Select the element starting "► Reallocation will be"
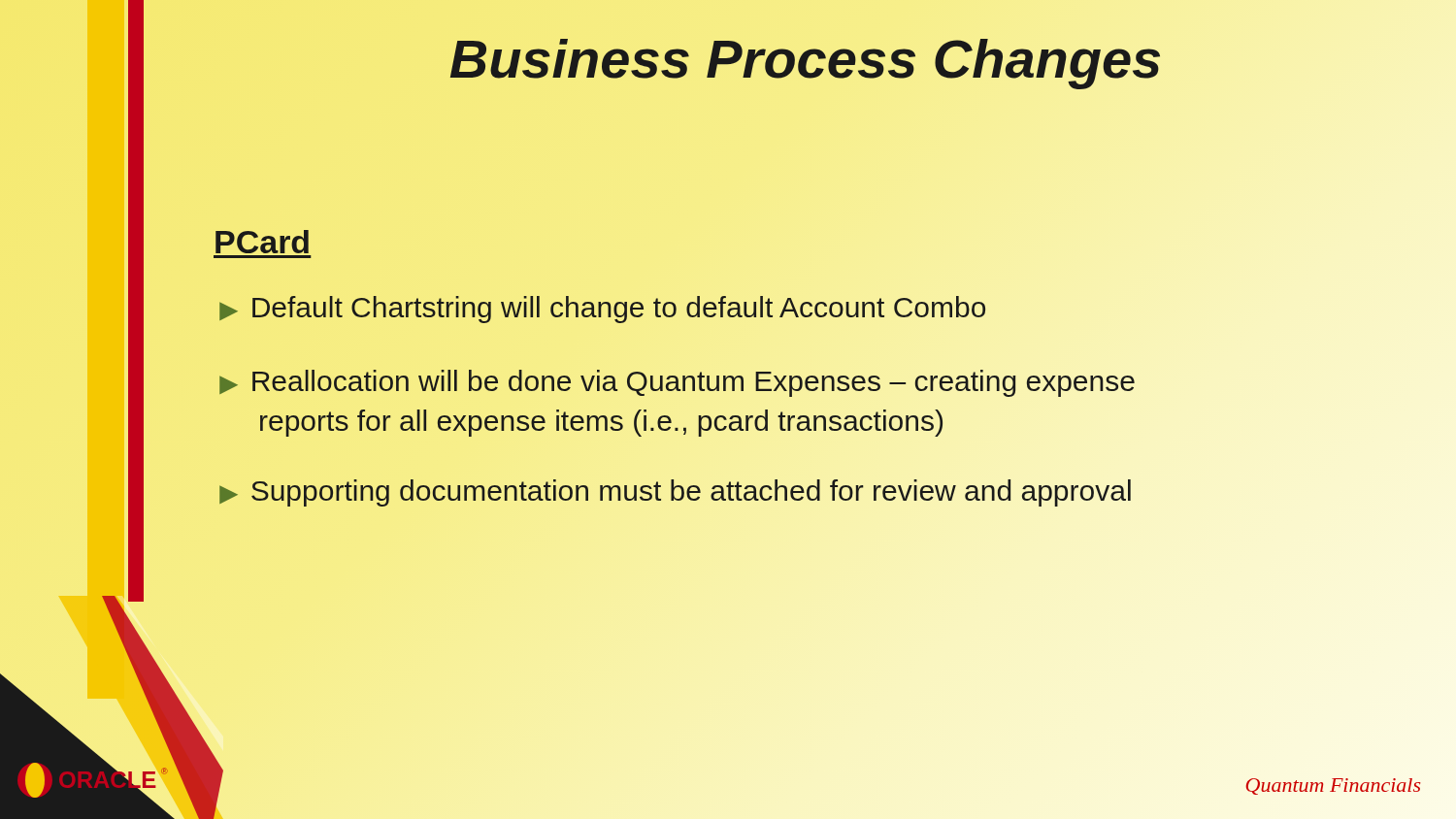The width and height of the screenshot is (1456, 819). pyautogui.click(x=675, y=401)
